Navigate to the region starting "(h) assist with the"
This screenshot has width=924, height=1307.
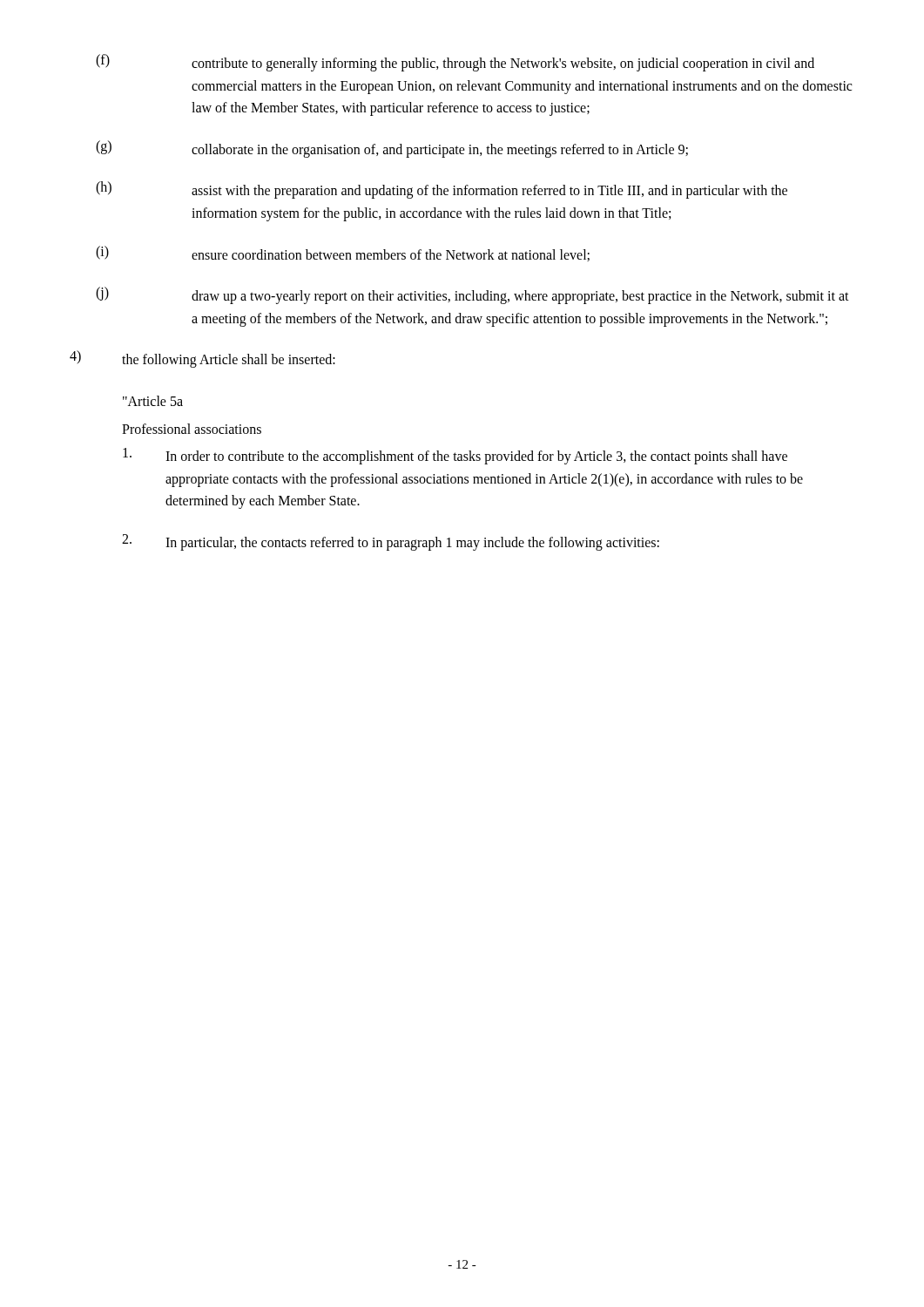click(462, 202)
